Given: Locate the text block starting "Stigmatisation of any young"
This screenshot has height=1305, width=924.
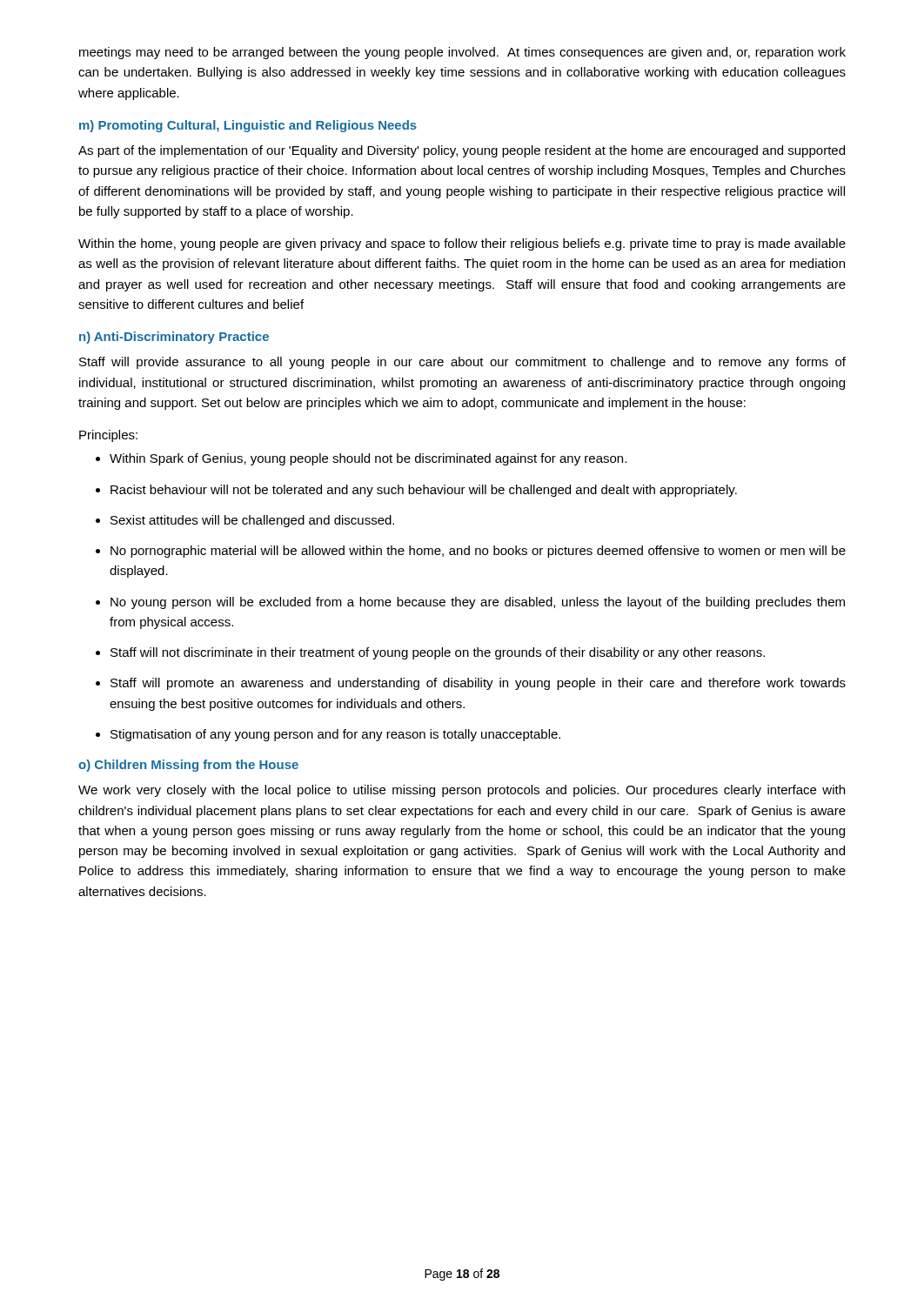Looking at the screenshot, I should click(462, 734).
